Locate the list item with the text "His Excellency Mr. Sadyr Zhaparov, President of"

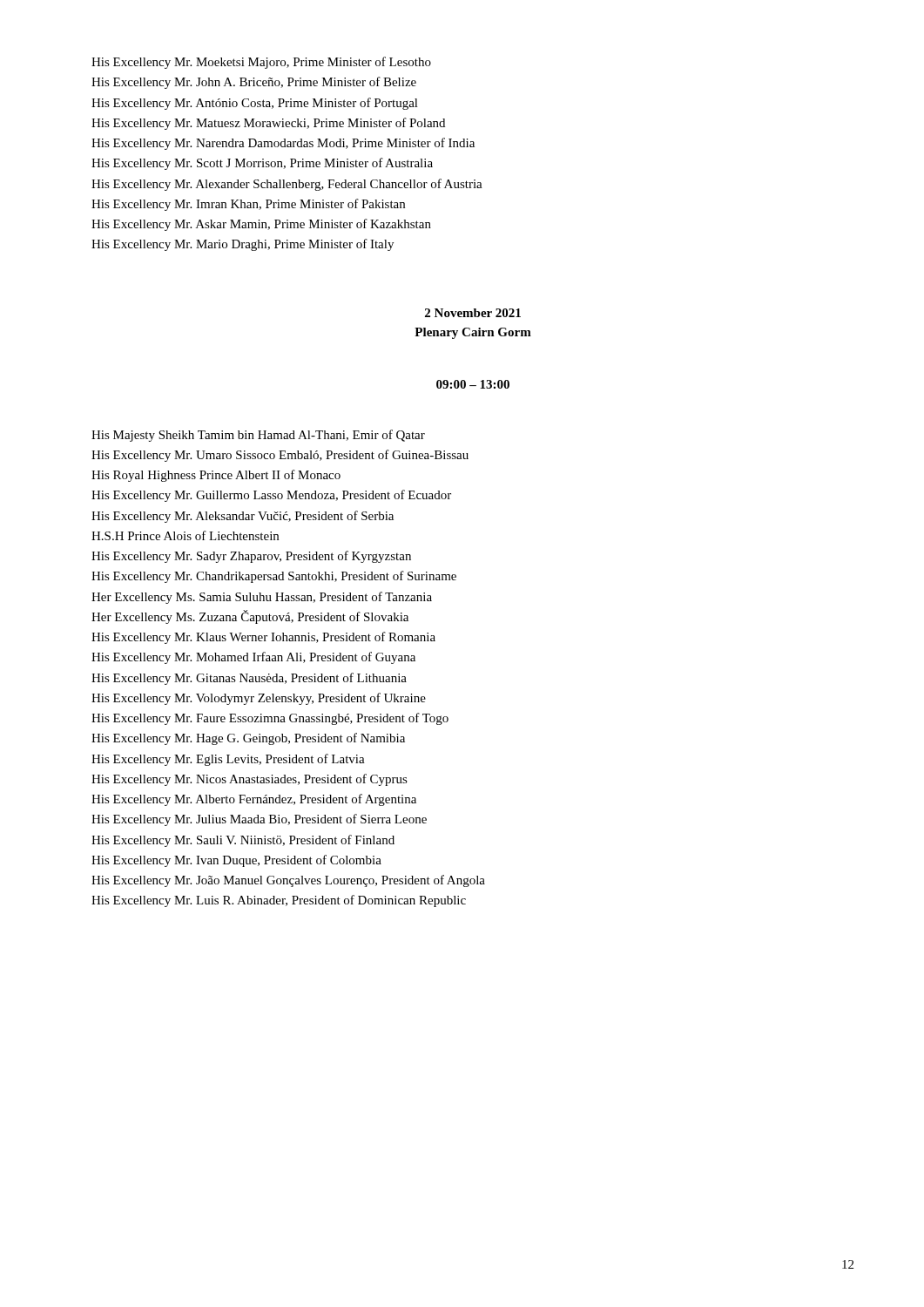click(251, 557)
